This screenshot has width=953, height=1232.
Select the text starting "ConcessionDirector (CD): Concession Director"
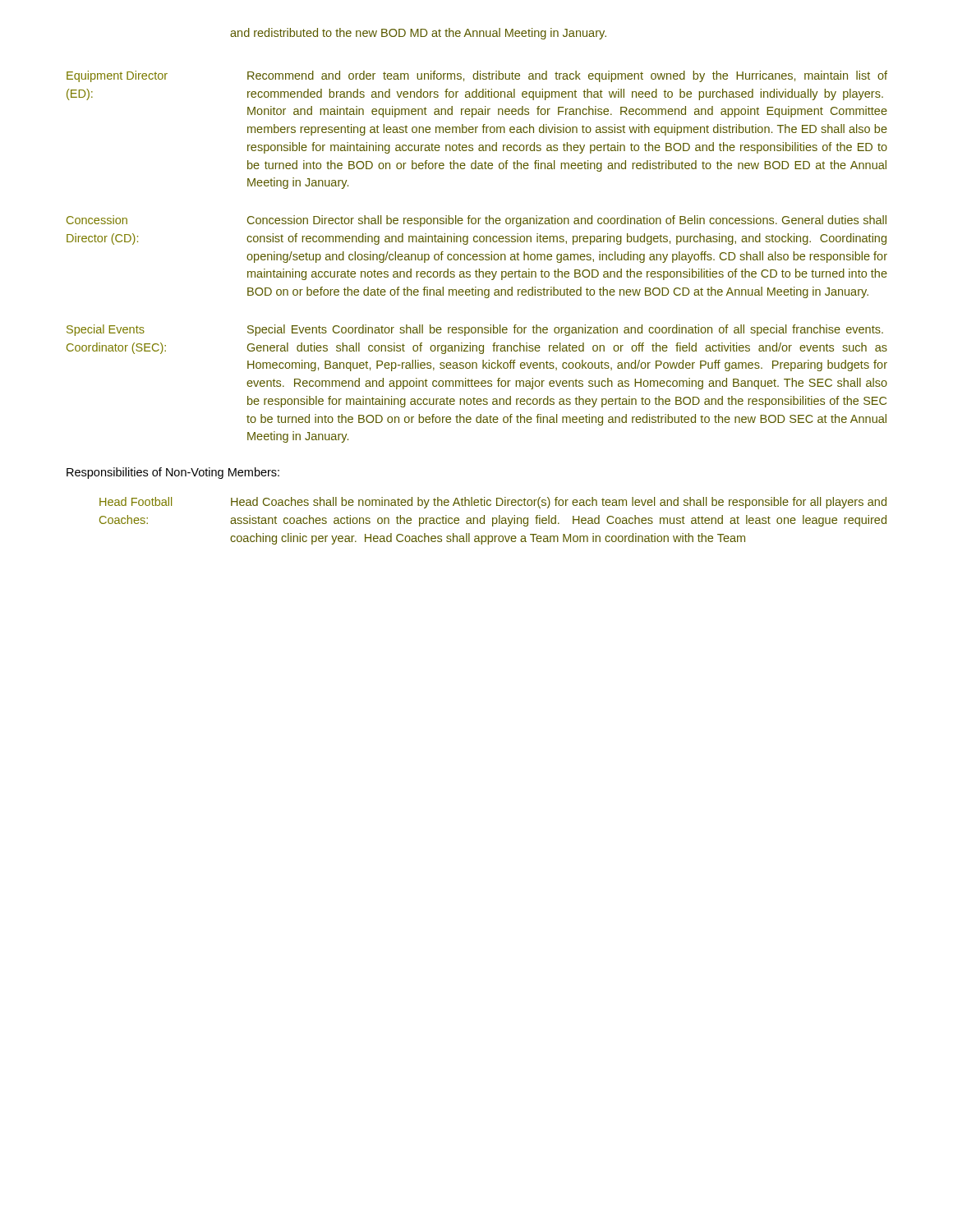476,257
